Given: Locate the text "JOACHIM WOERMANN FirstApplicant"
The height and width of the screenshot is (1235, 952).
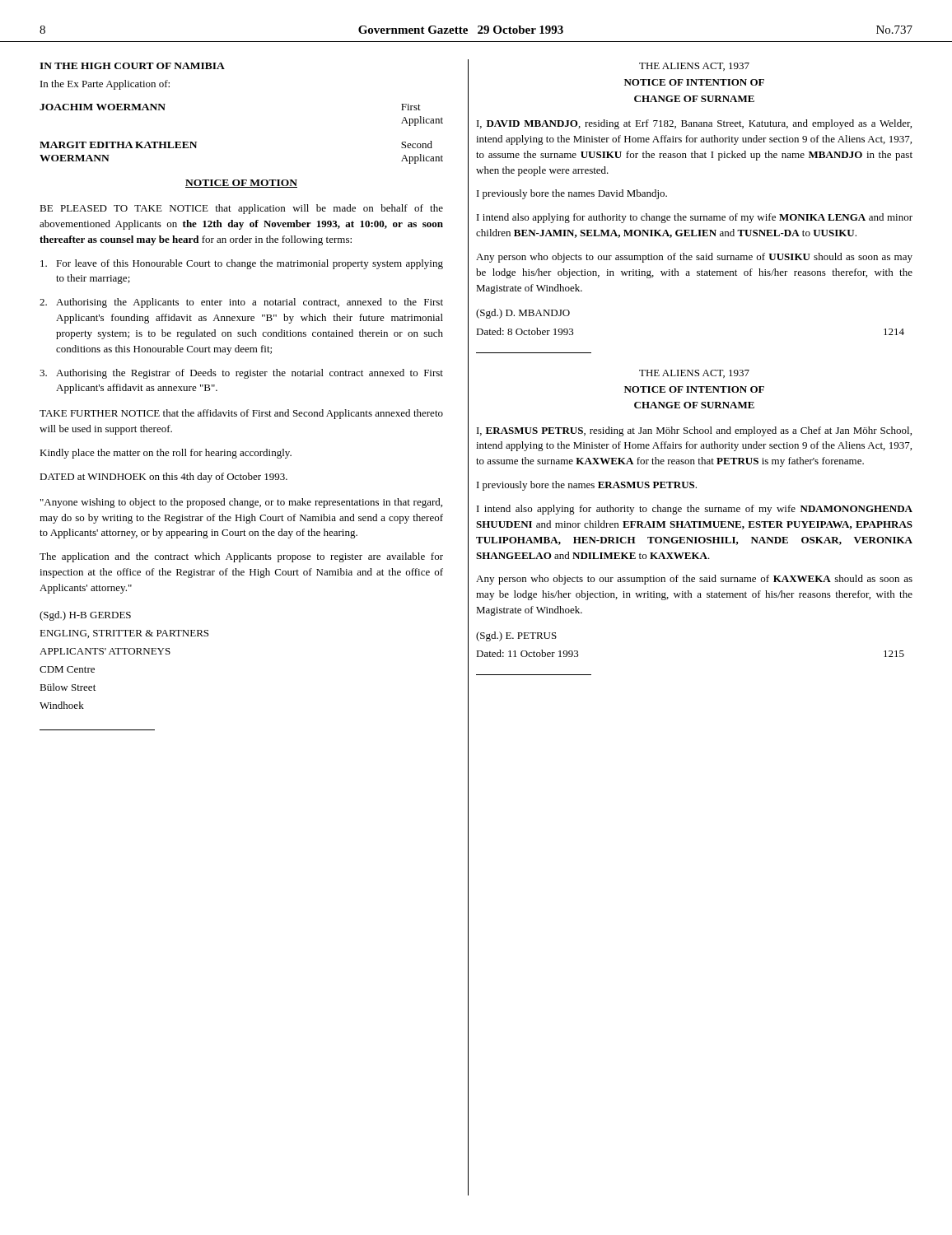Looking at the screenshot, I should click(x=105, y=107).
